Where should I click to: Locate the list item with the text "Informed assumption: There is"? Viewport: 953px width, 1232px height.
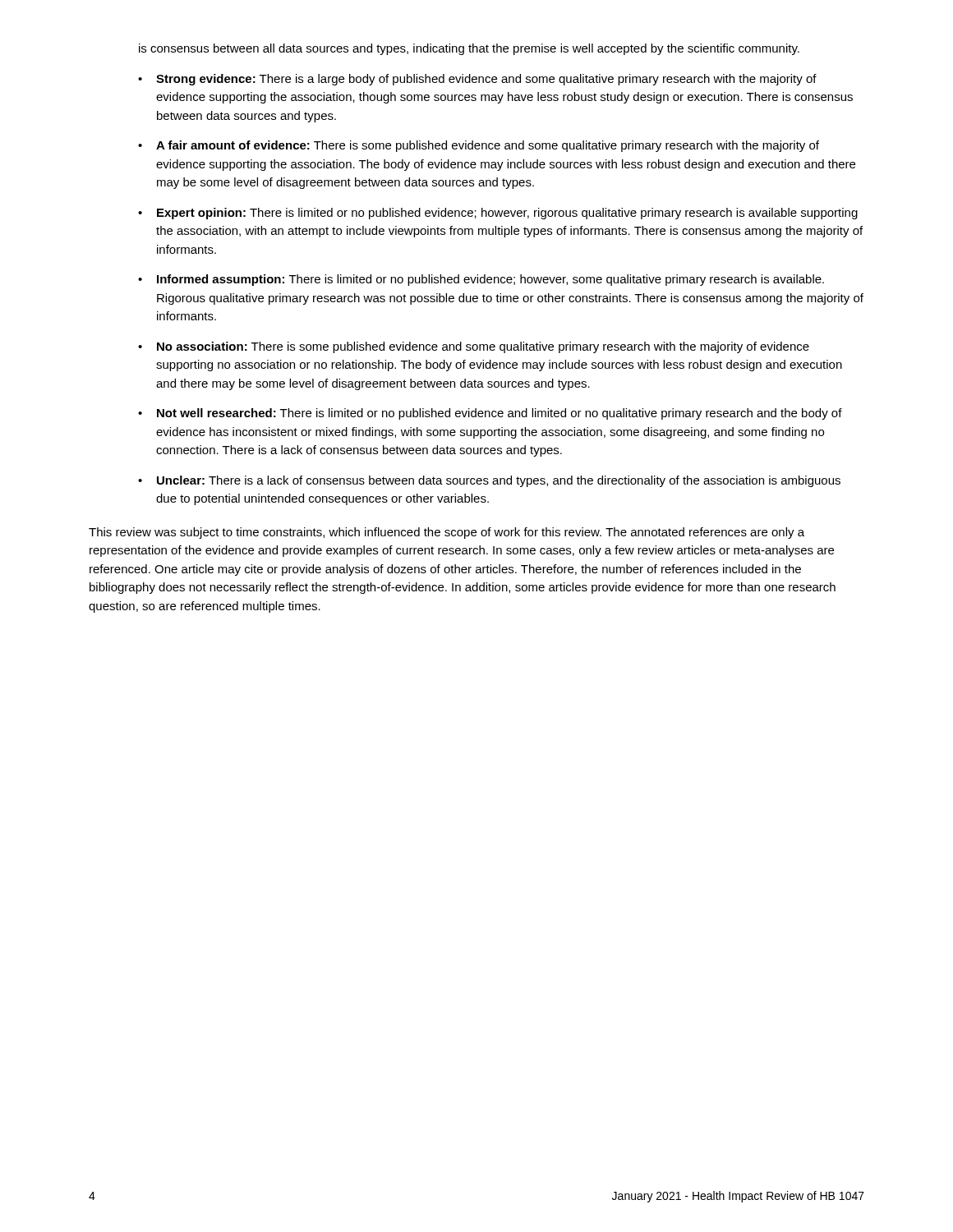[510, 297]
